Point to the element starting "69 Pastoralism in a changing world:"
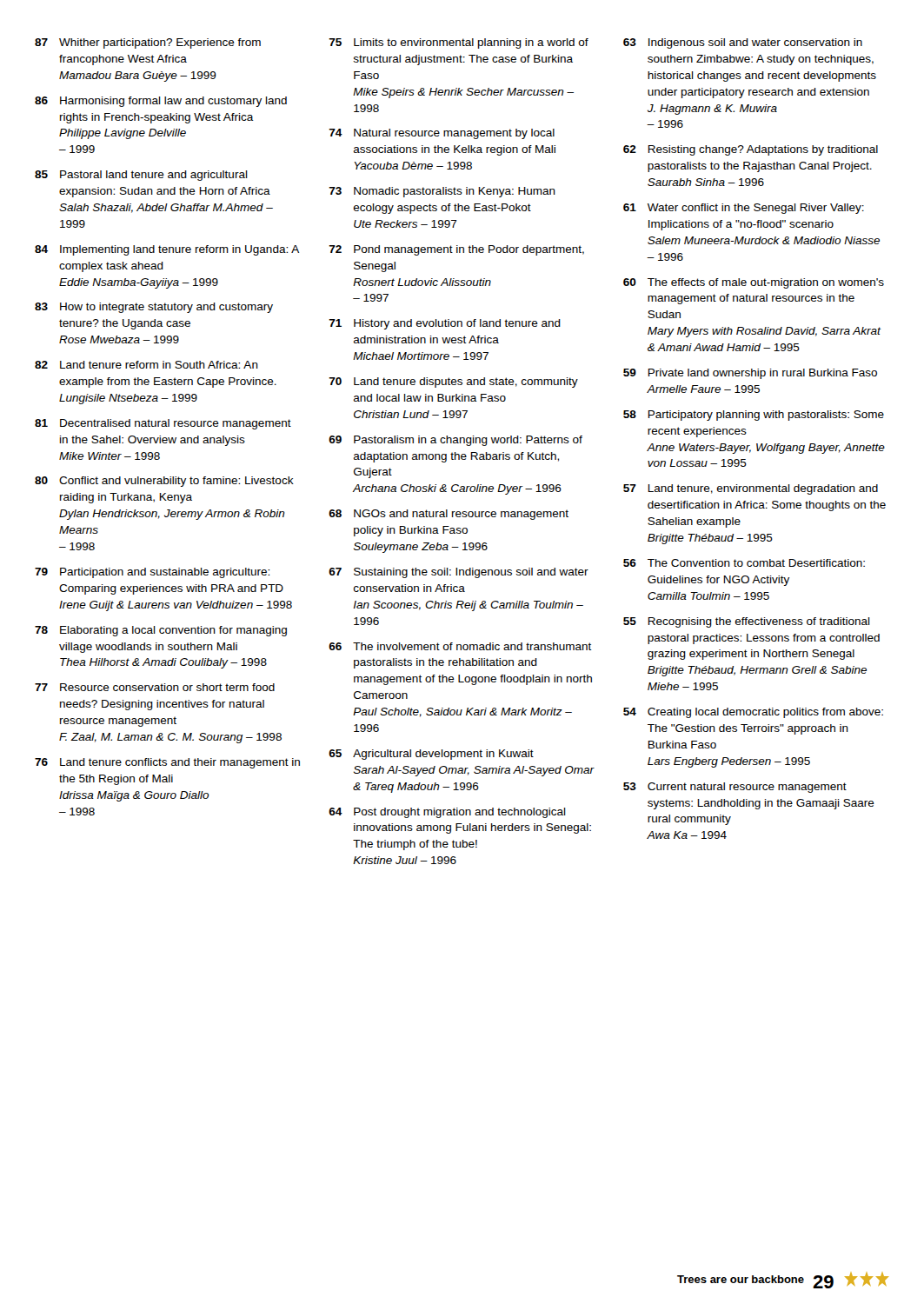 [x=462, y=465]
